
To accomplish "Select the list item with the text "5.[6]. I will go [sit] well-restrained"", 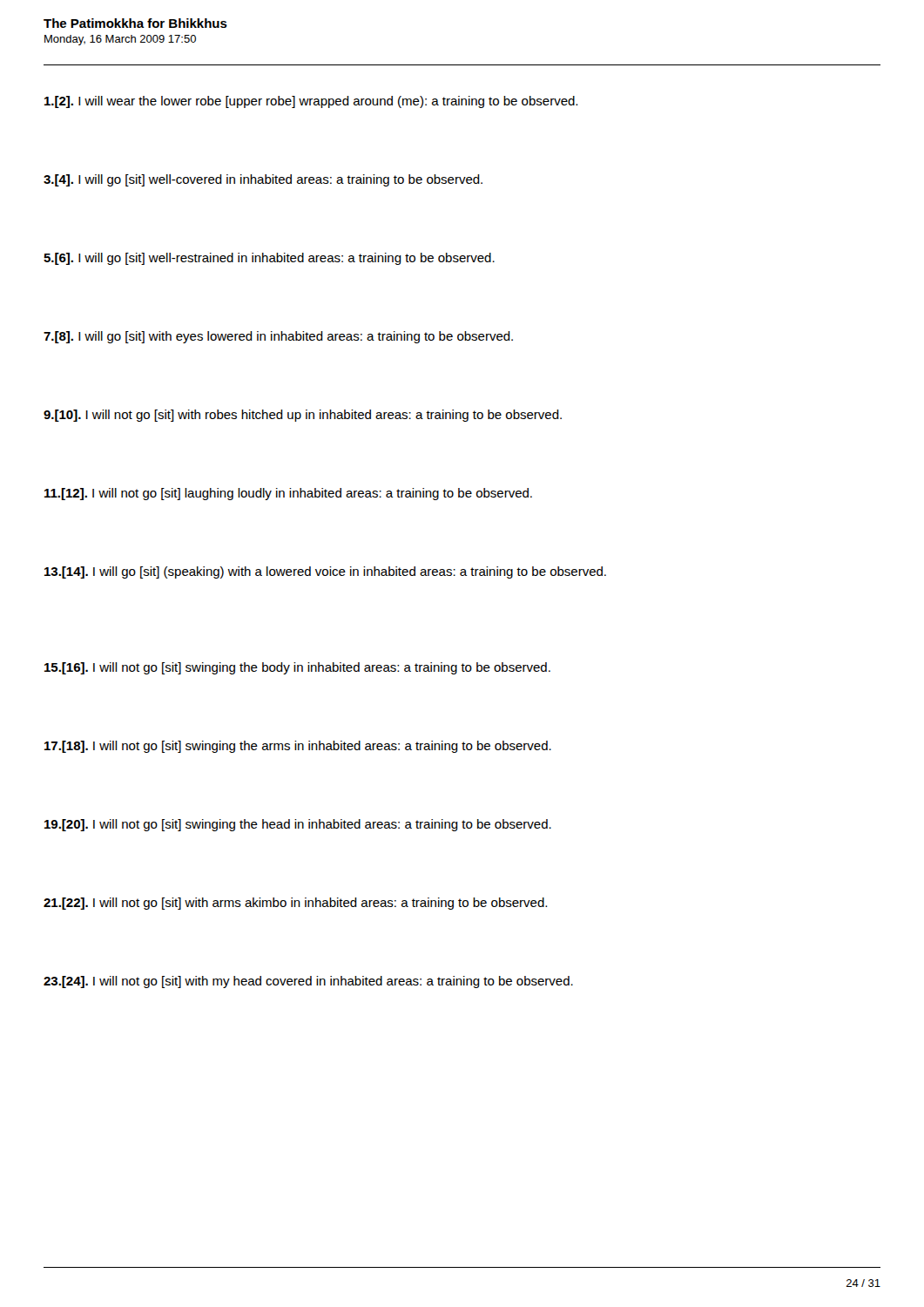I will 269,257.
